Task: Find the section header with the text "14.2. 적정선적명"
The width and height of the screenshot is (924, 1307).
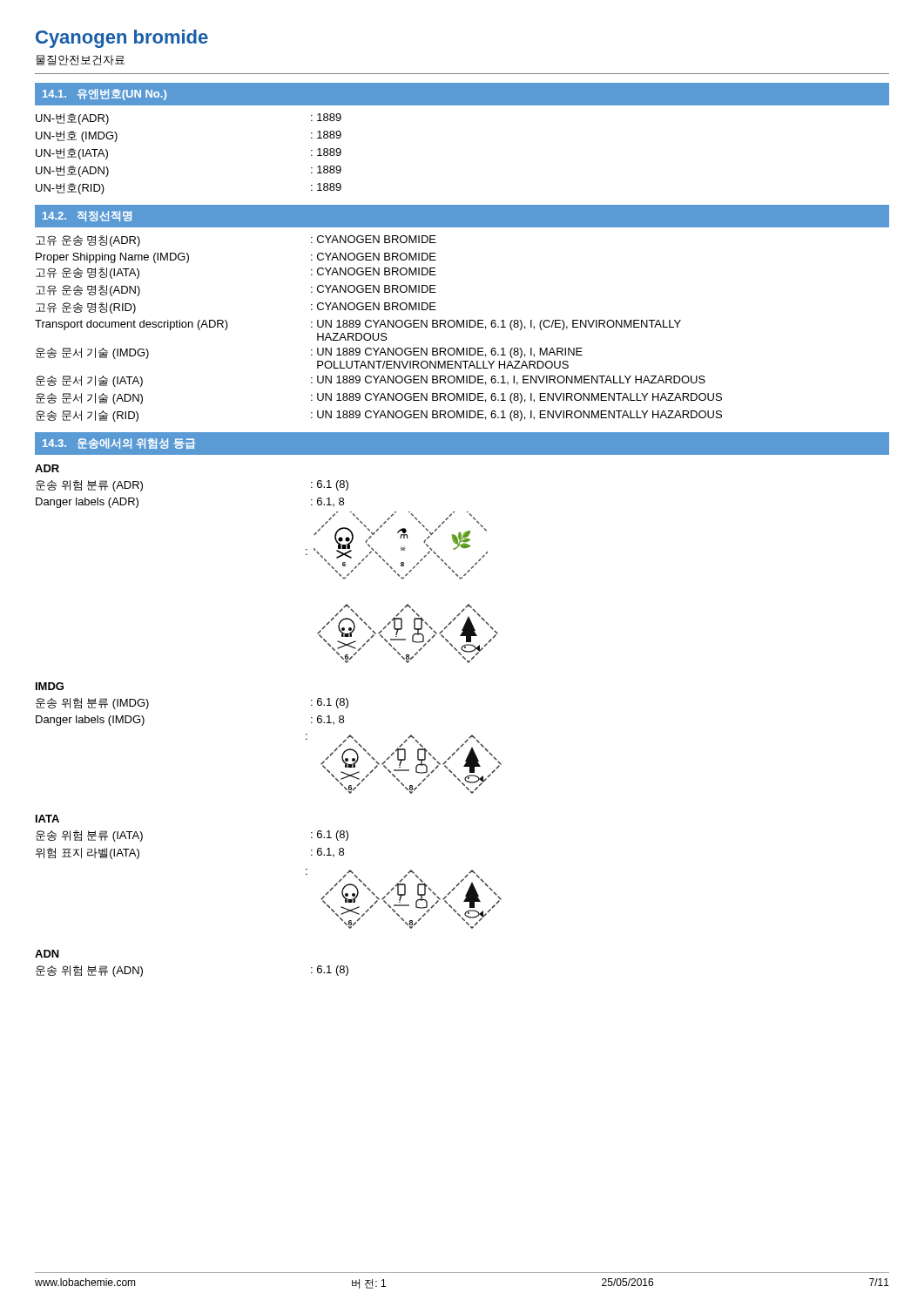Action: [87, 216]
